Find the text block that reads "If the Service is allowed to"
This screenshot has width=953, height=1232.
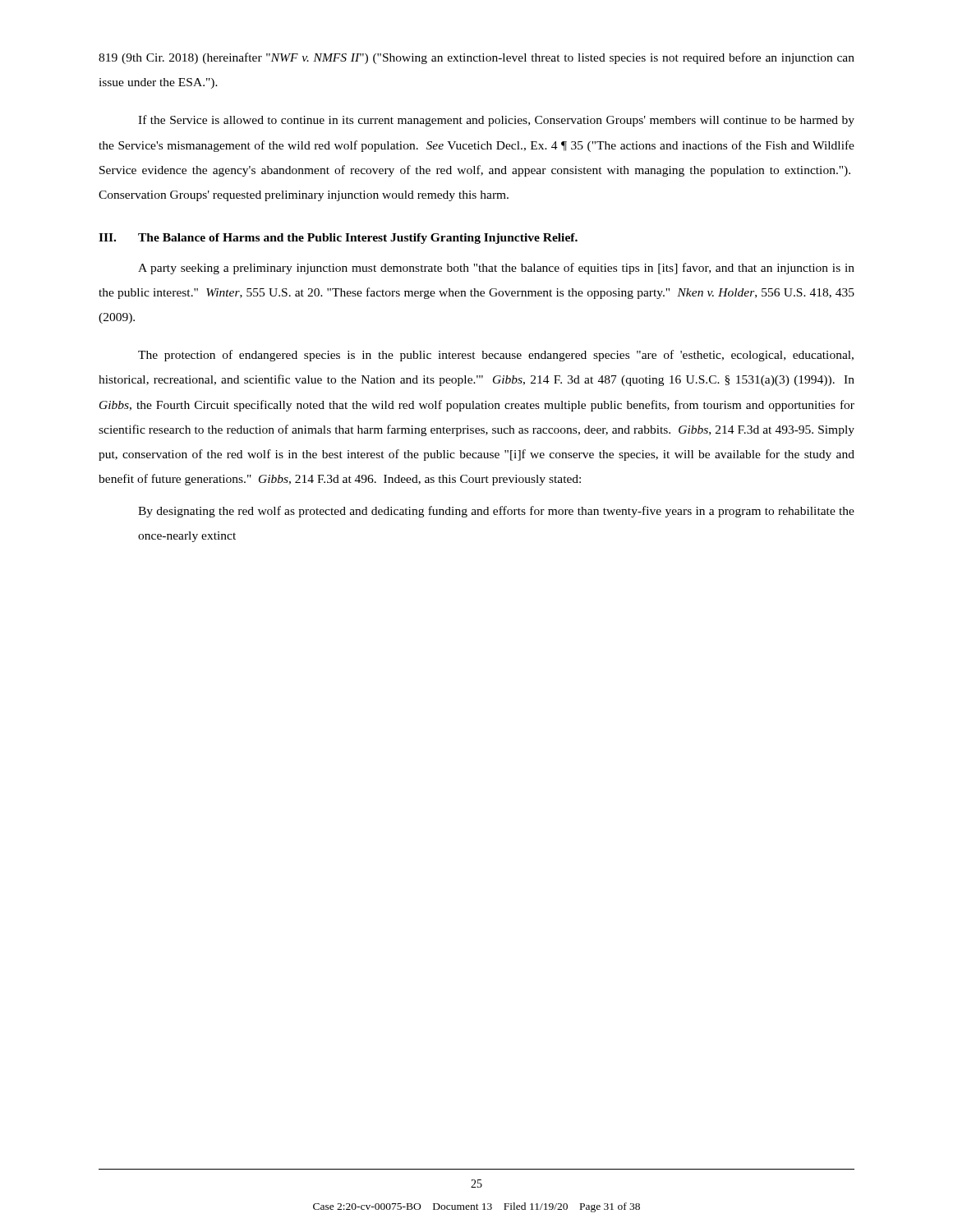476,158
